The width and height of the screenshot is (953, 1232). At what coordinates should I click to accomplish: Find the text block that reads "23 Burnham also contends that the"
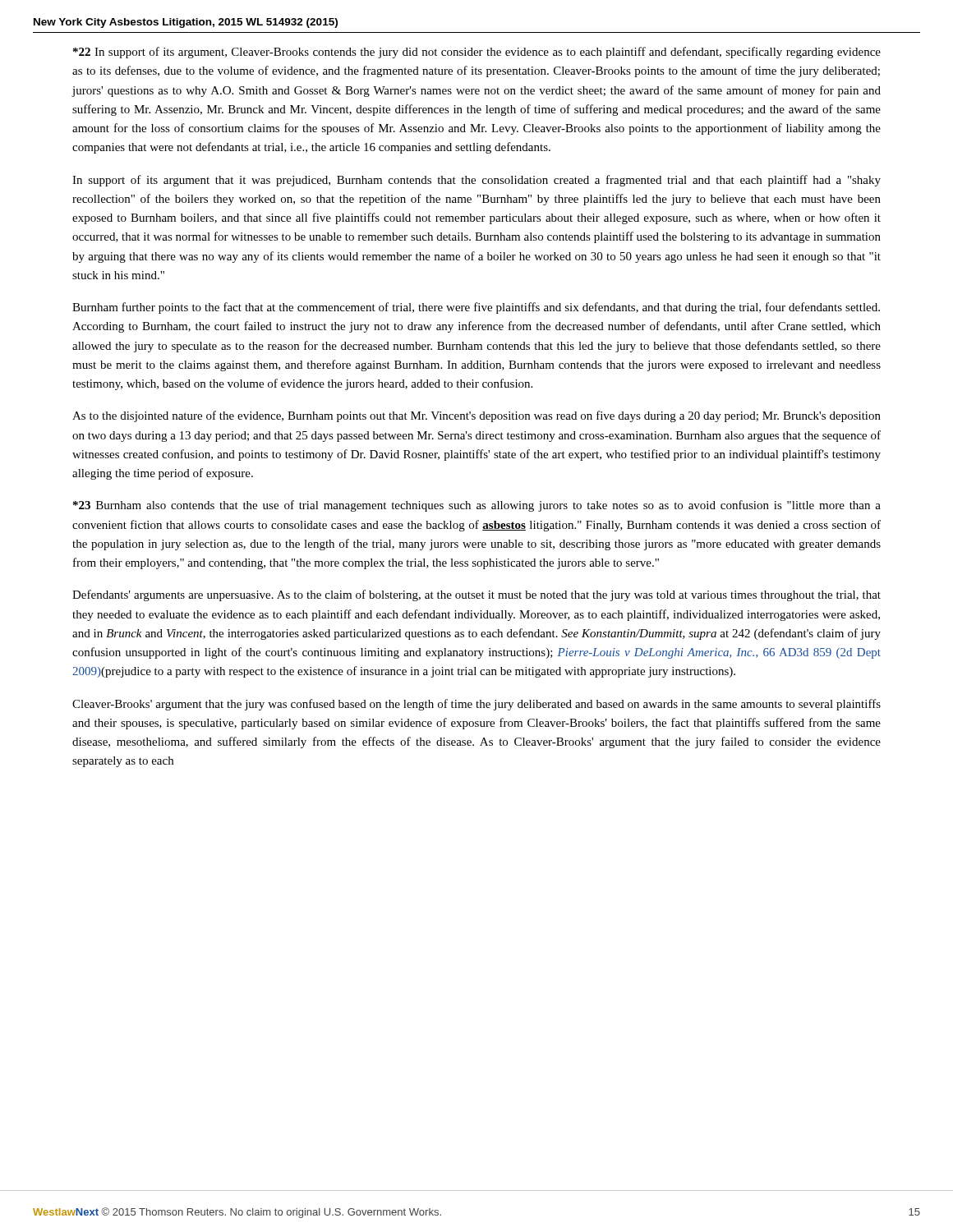476,534
